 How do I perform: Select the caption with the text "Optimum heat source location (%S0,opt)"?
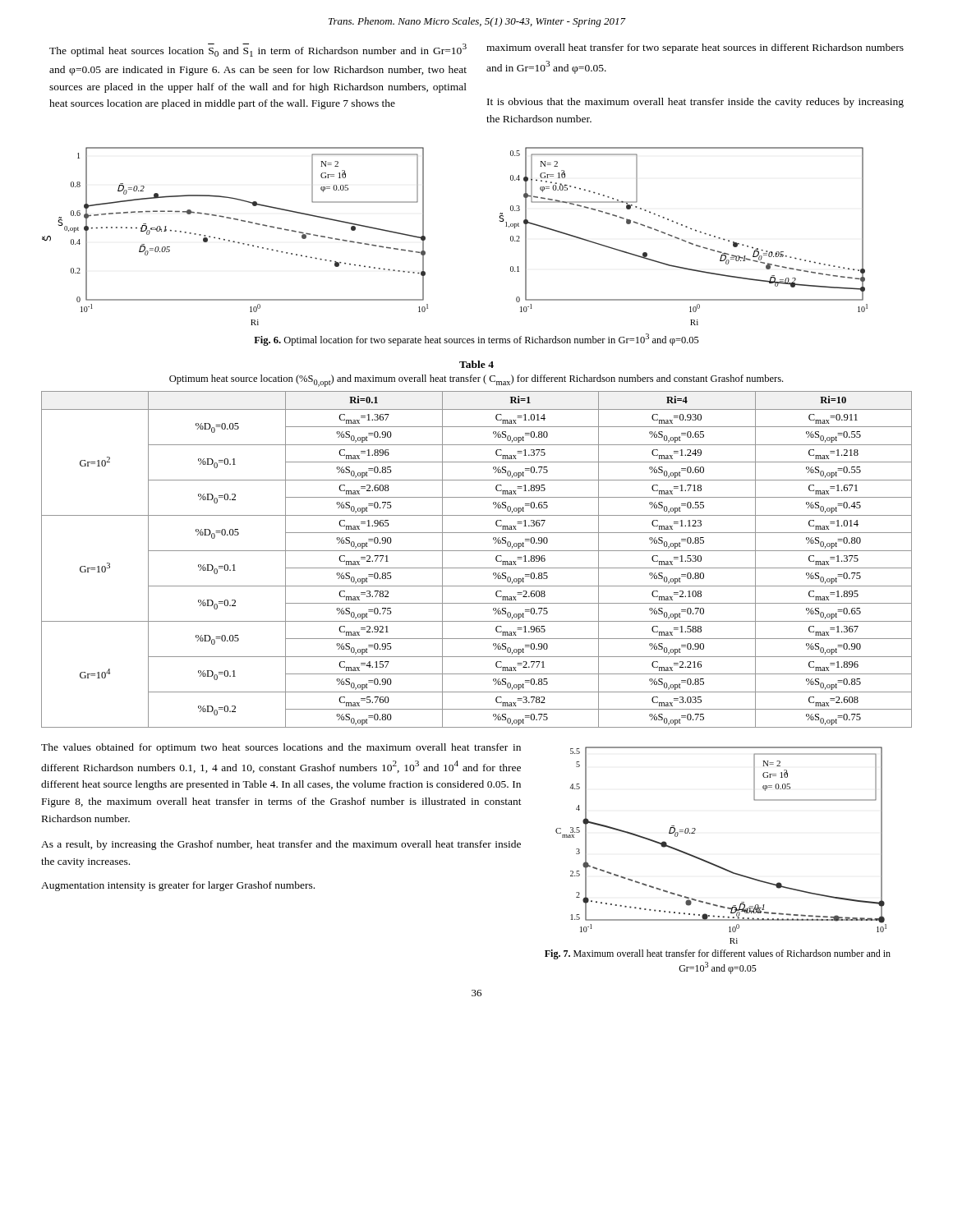click(x=476, y=380)
